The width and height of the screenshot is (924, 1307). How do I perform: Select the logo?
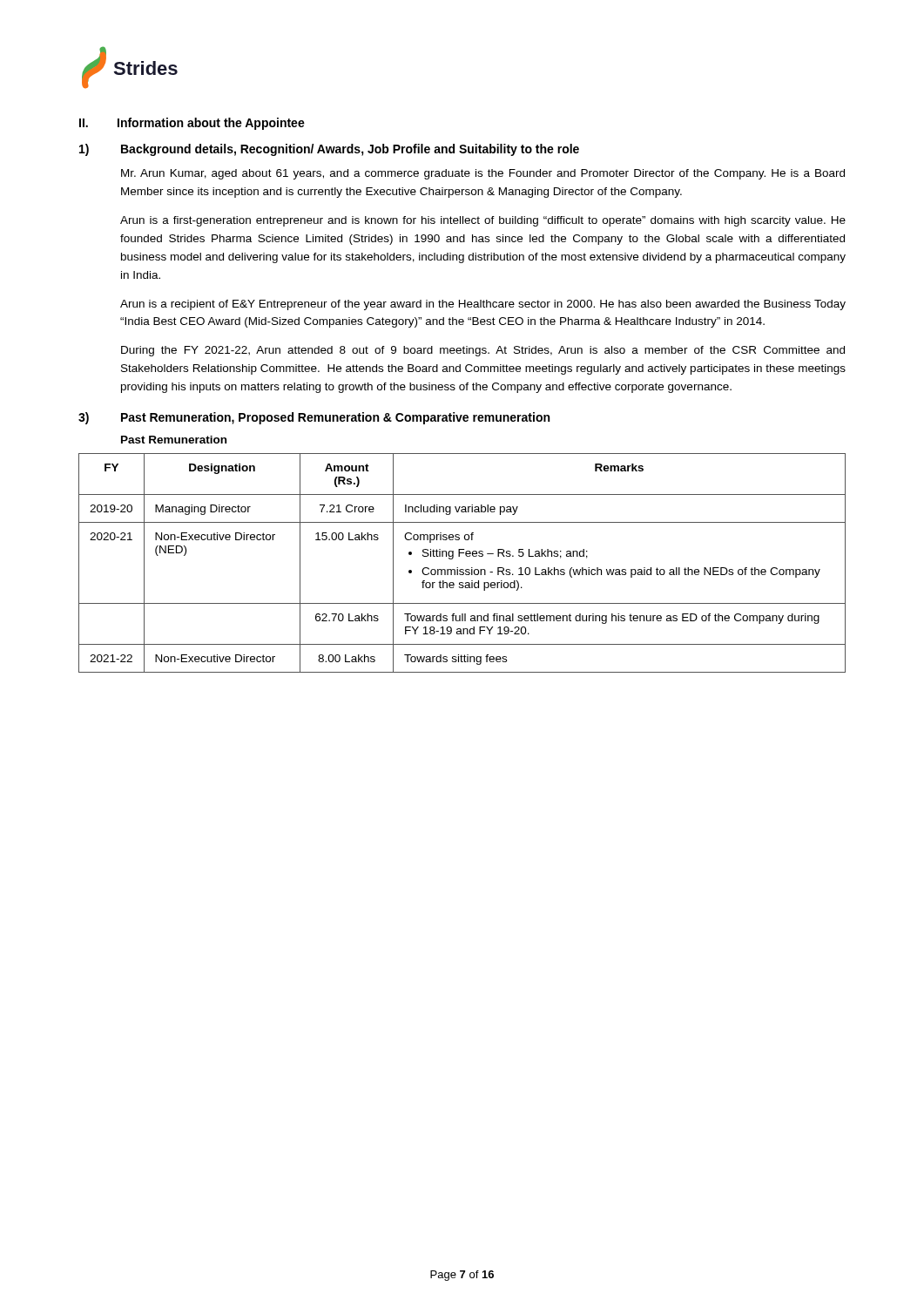[462, 68]
